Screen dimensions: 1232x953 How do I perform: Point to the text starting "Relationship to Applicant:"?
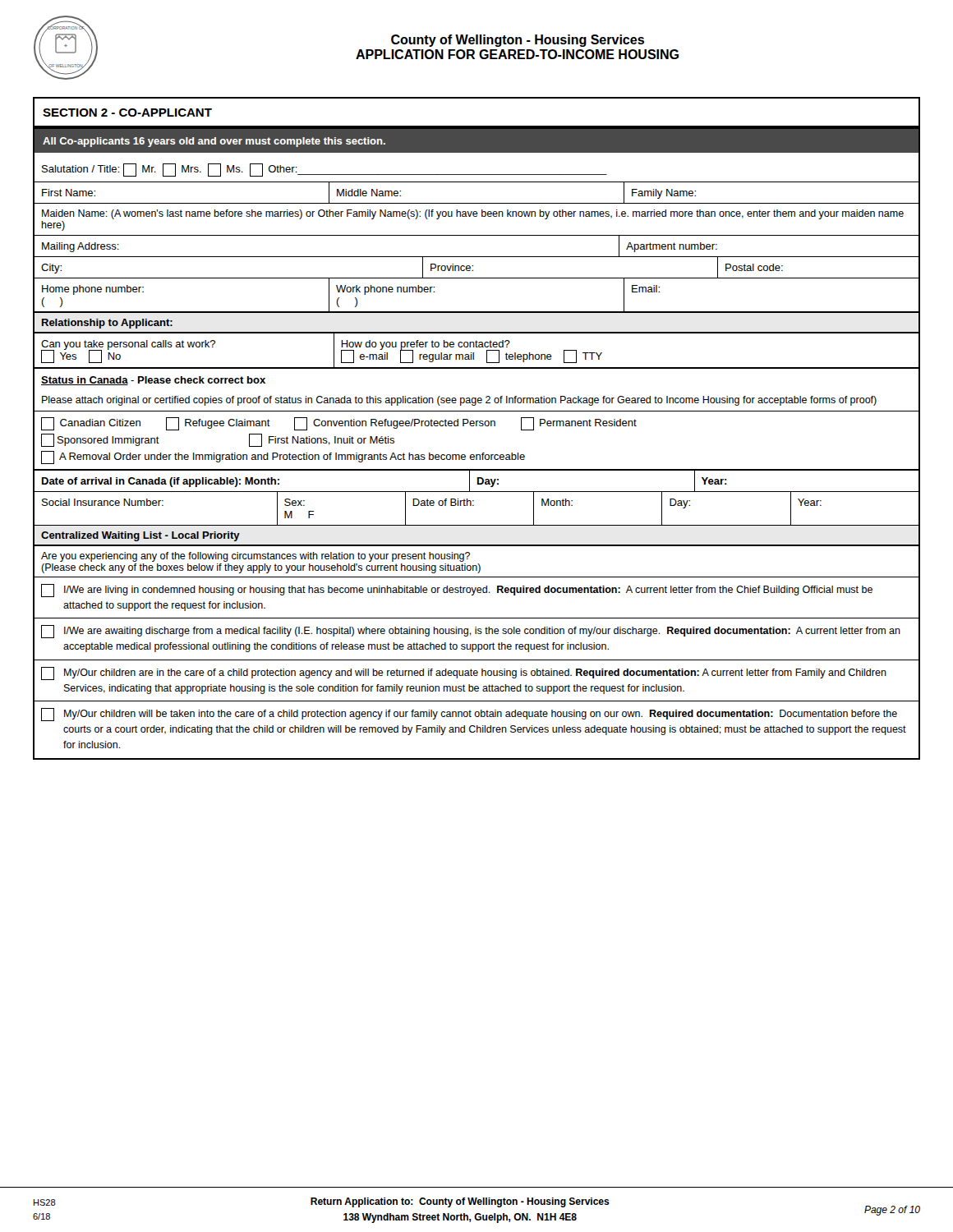coord(107,322)
